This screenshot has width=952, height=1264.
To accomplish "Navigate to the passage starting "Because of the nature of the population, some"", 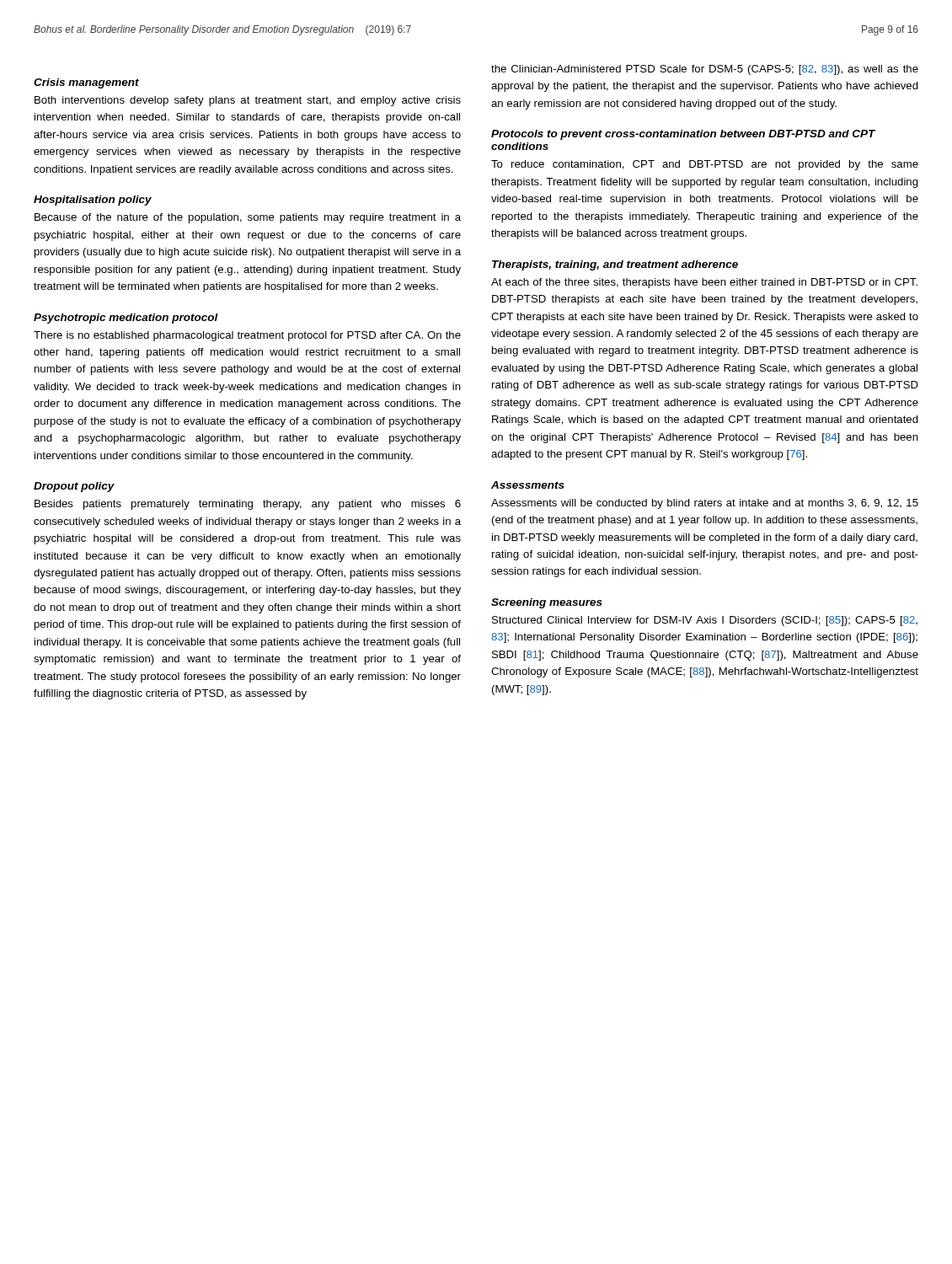I will pos(247,252).
